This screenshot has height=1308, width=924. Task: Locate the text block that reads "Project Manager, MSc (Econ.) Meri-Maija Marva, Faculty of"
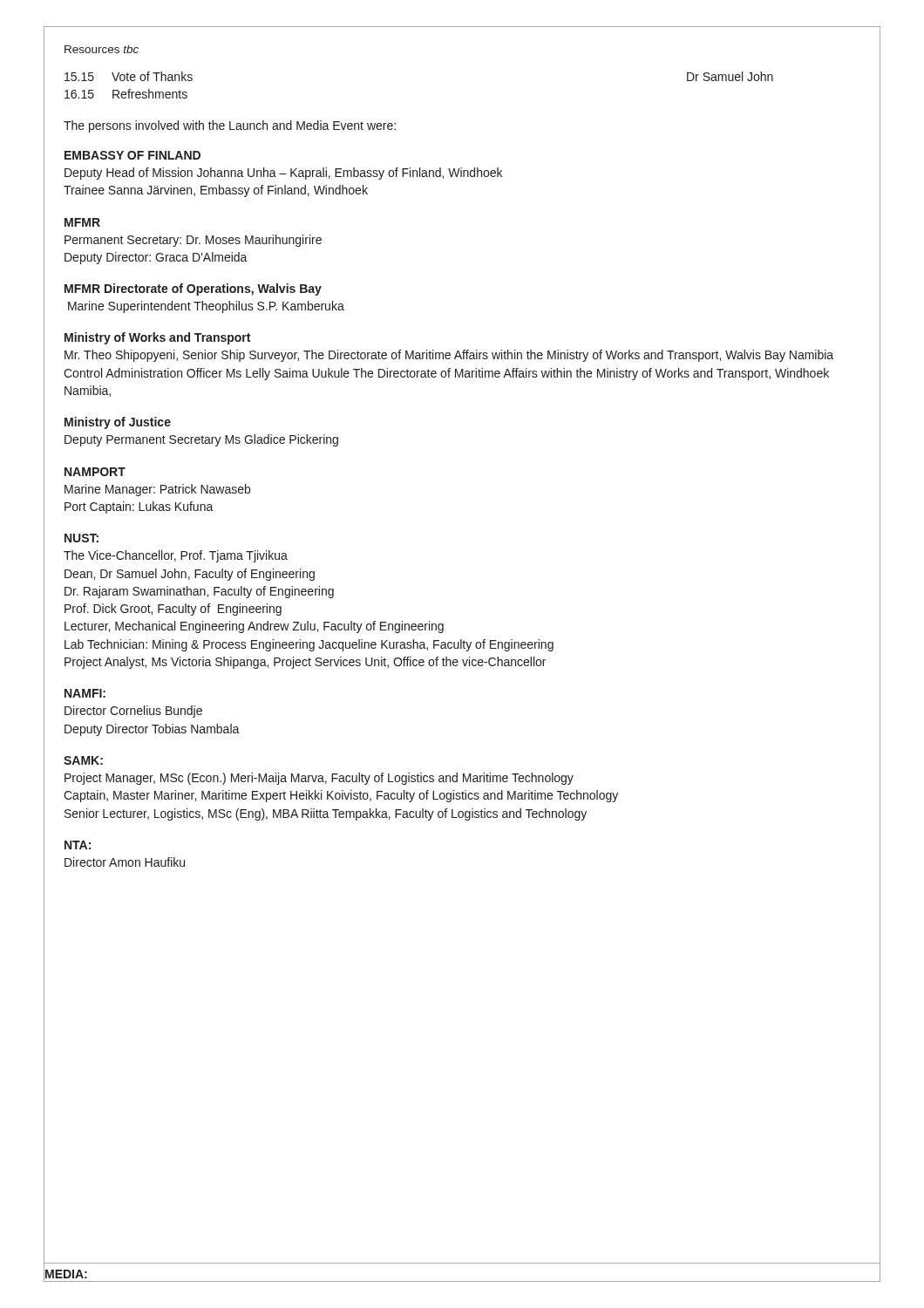tap(341, 795)
